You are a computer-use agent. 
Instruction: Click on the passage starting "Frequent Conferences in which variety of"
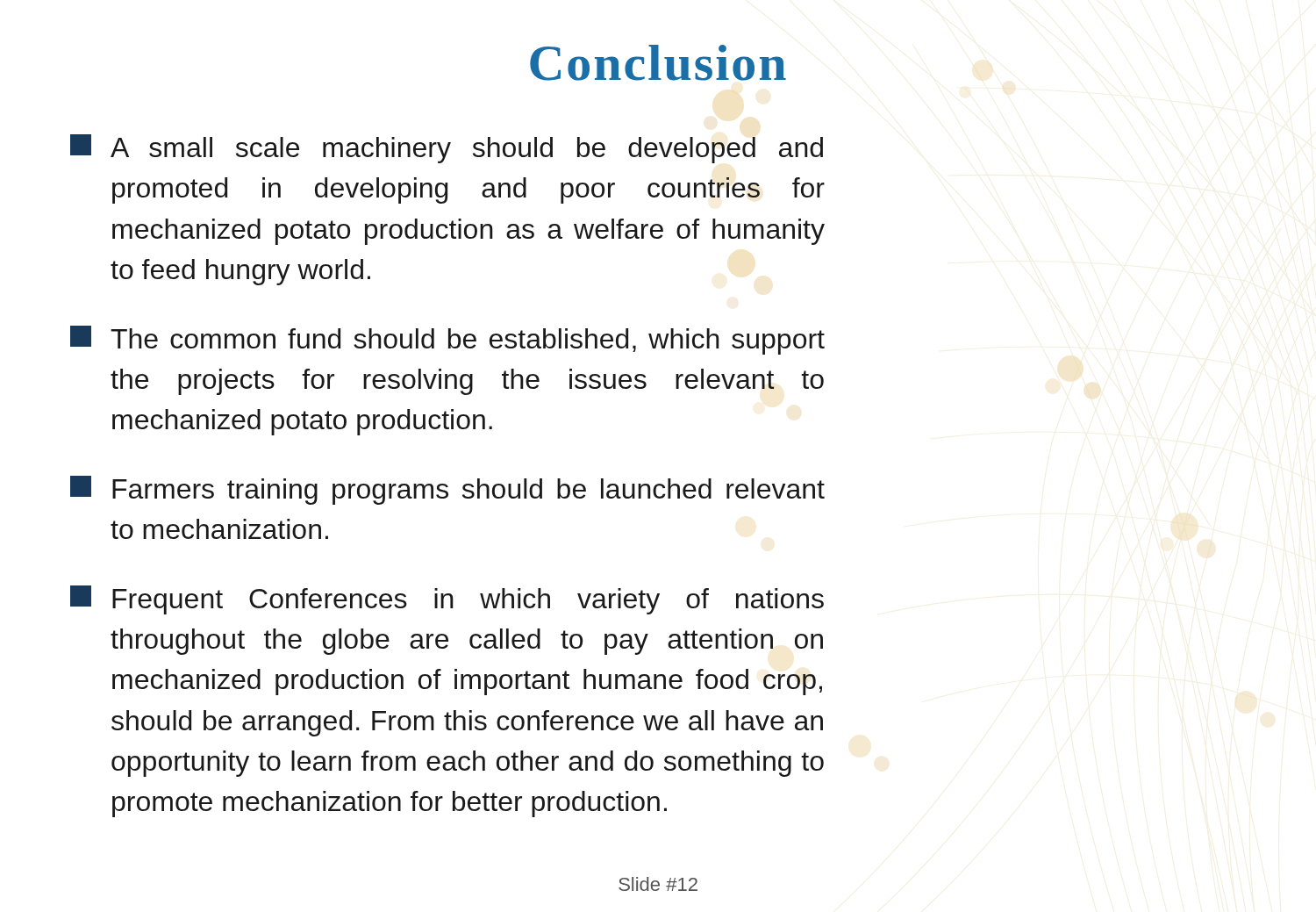447,700
